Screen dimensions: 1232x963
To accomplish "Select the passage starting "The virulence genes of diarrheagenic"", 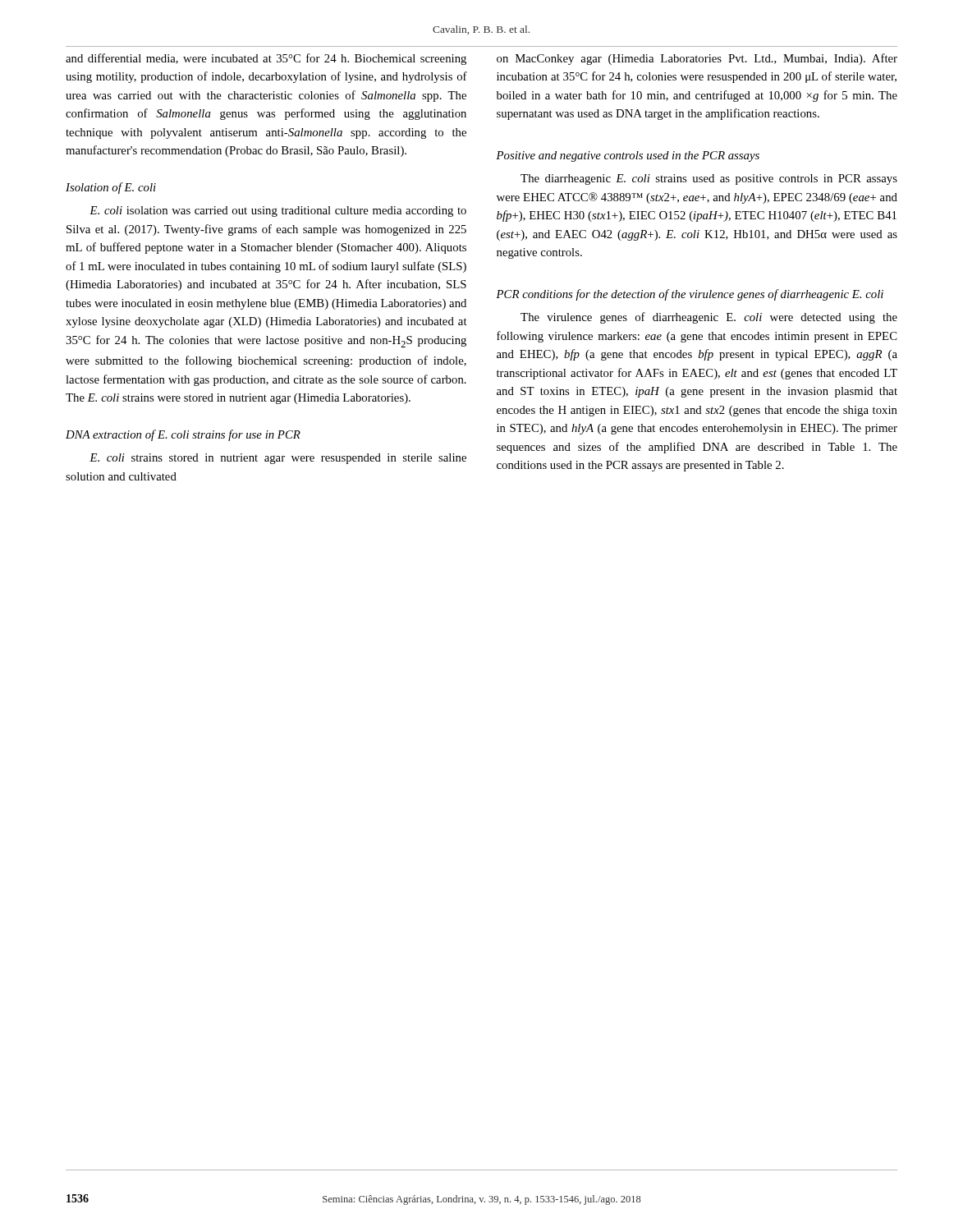I will [697, 391].
